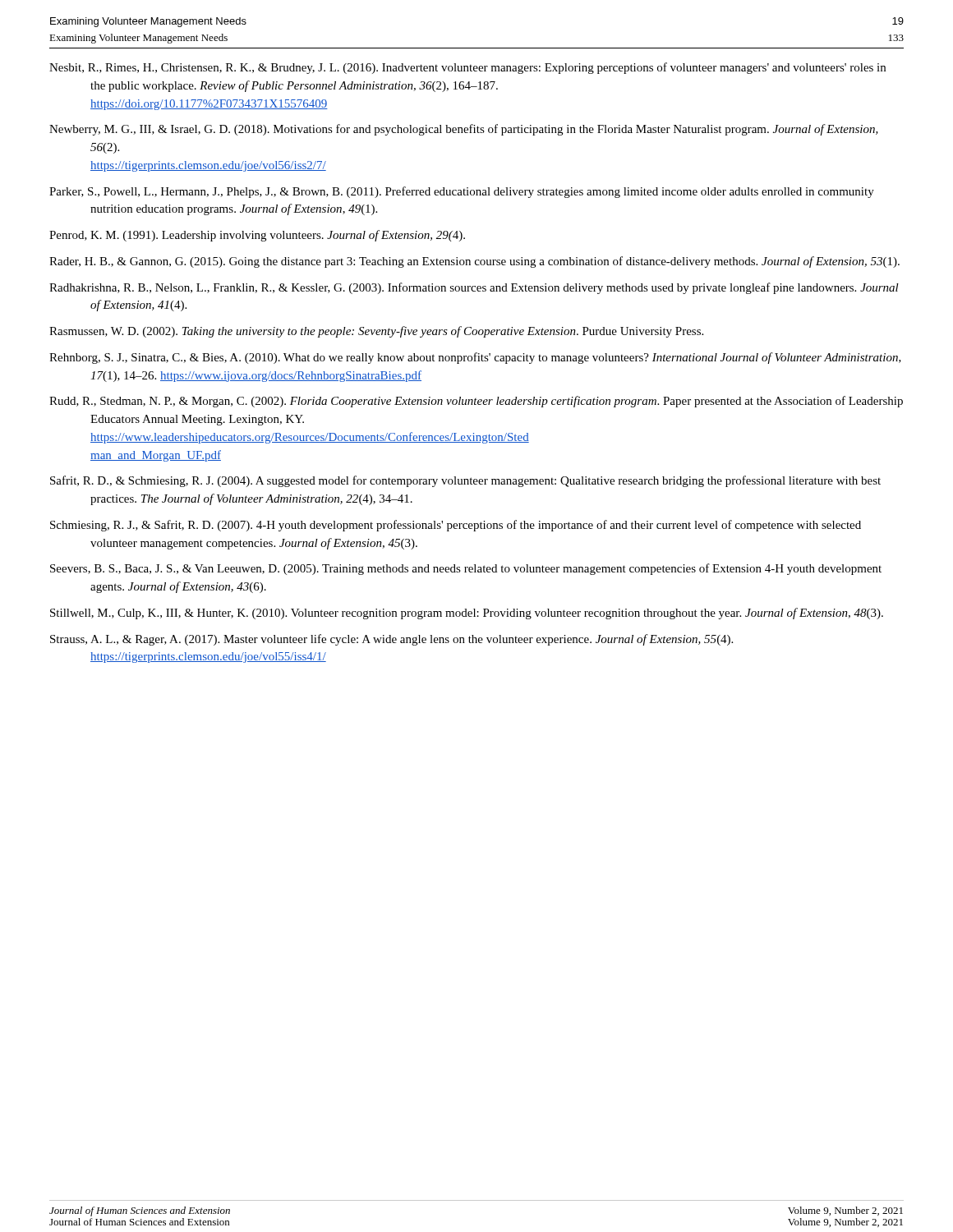Select the block starting "Rasmussen, W. D."
Image resolution: width=953 pixels, height=1232 pixels.
tap(377, 331)
